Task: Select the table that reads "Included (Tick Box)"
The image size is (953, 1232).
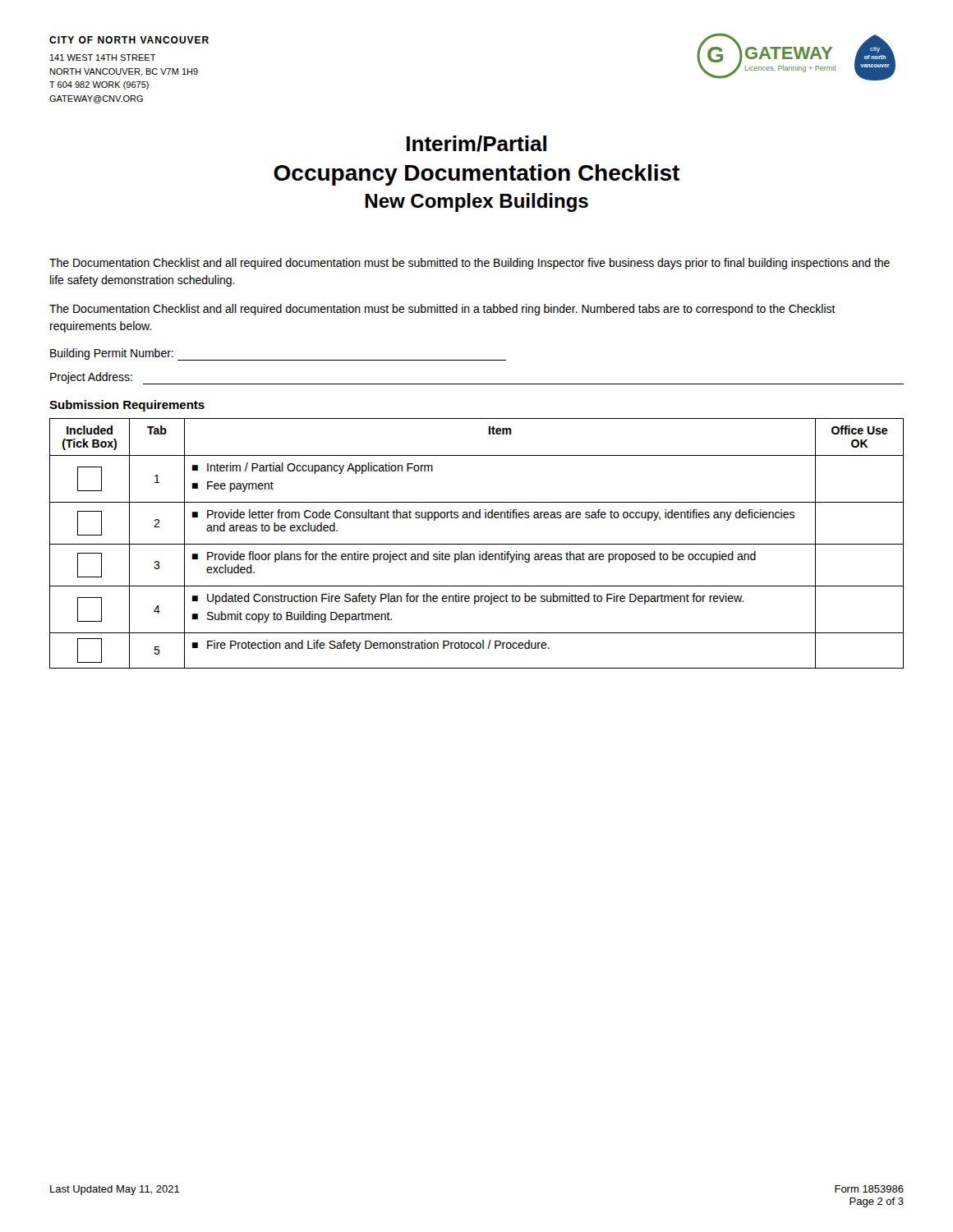Action: tap(476, 543)
